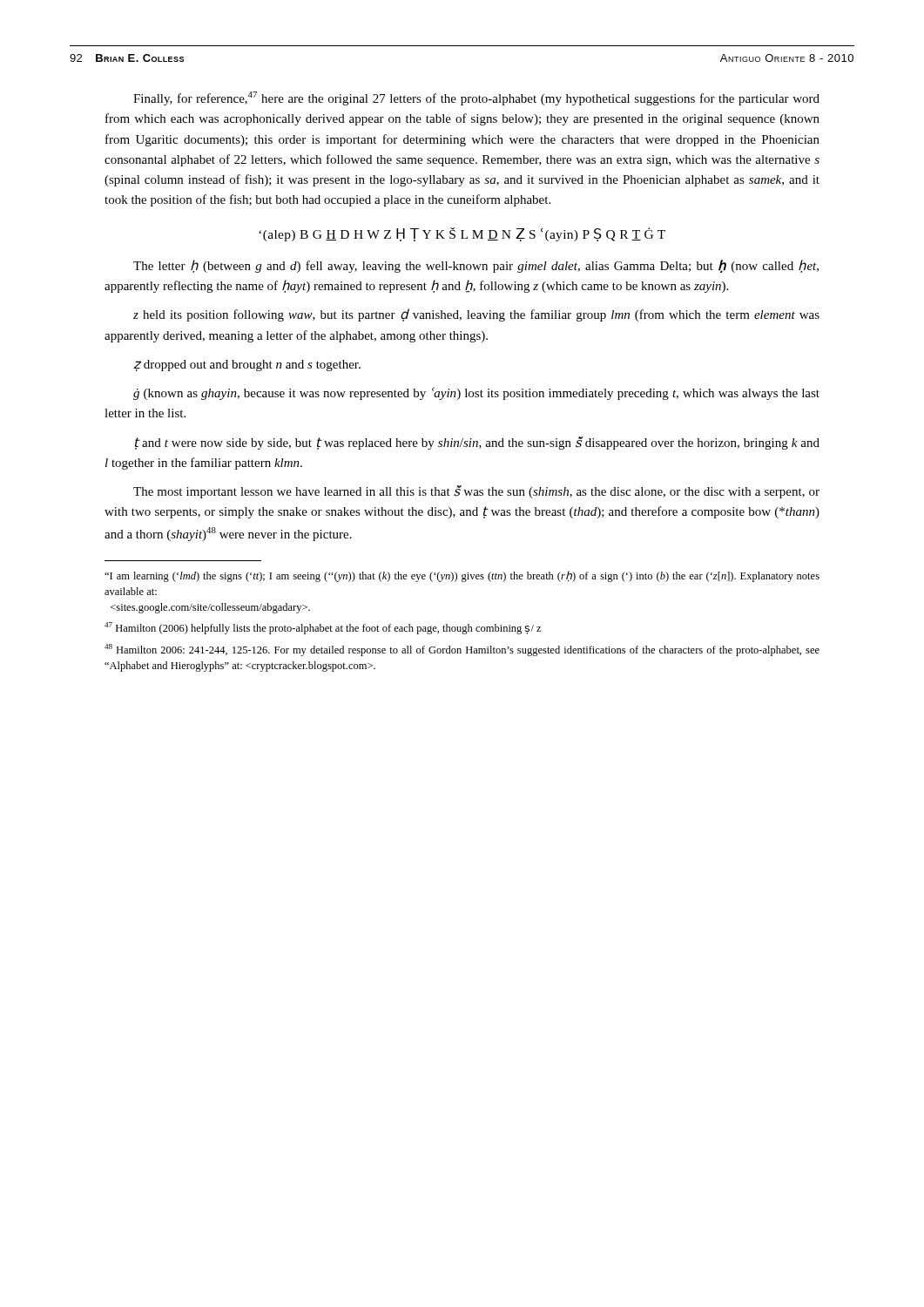Click on the block starting "z held its position"
Viewport: 924px width, 1307px height.
[462, 325]
